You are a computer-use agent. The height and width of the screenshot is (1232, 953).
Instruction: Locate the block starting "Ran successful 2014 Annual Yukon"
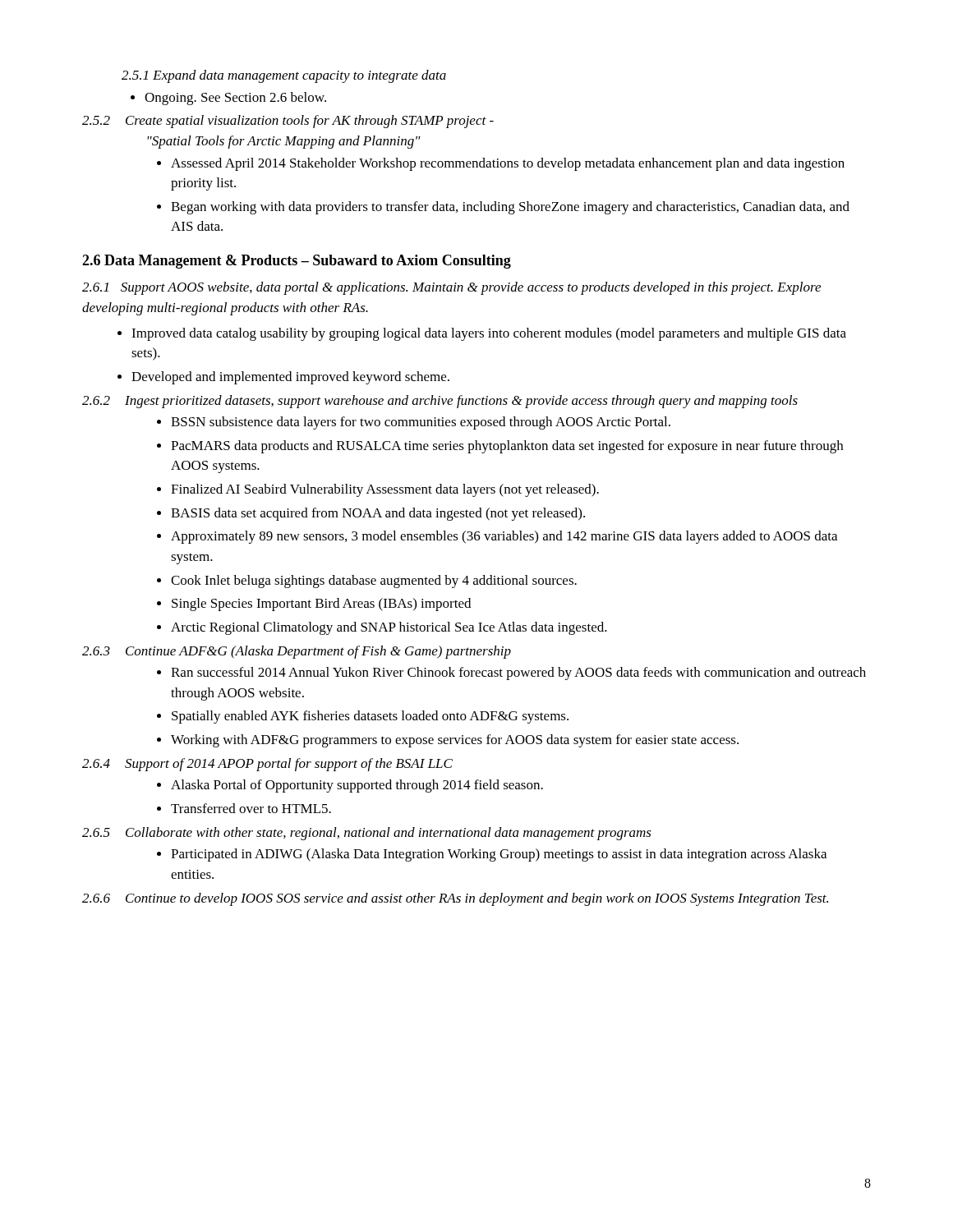519,683
